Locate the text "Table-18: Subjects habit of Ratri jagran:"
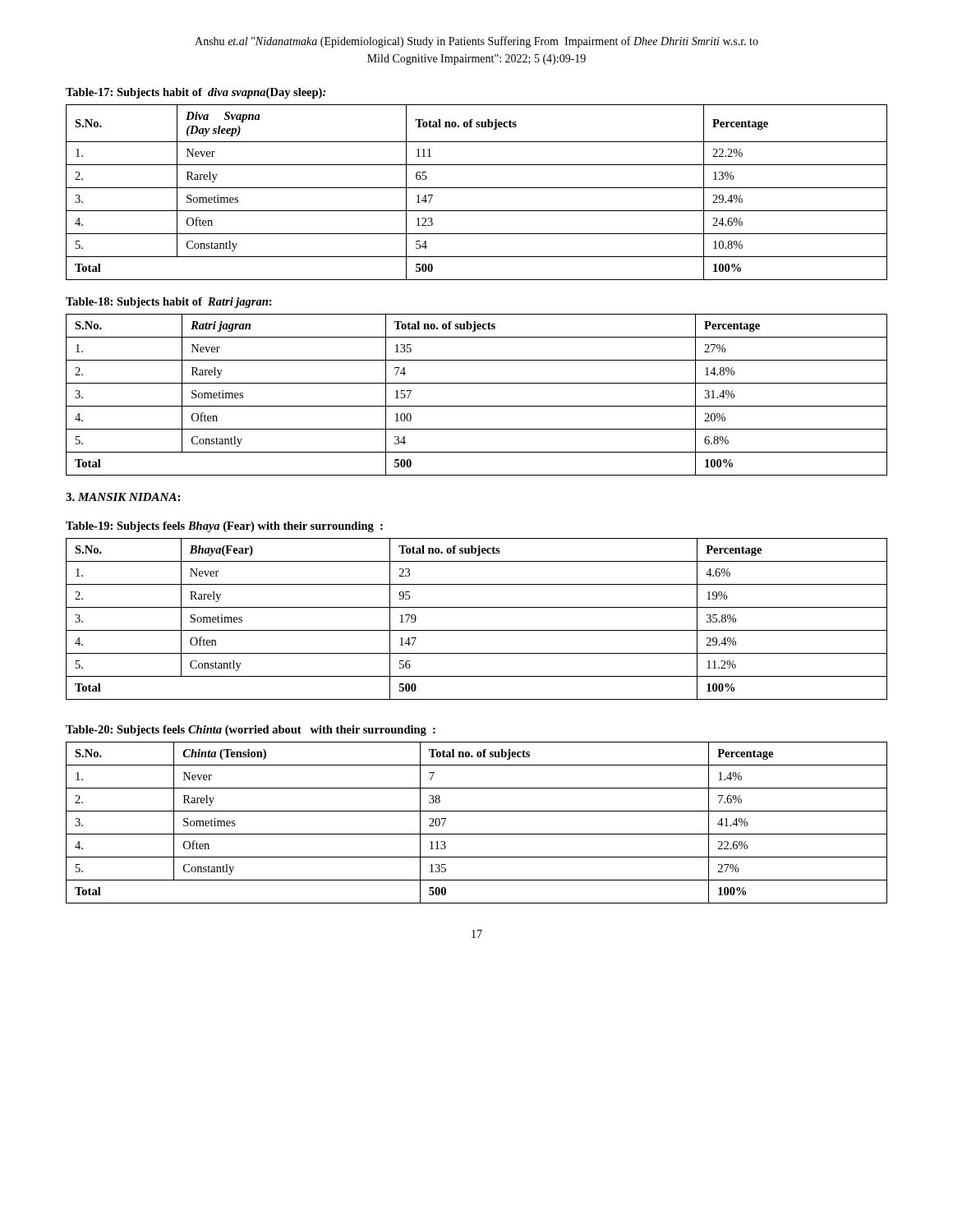 (169, 301)
